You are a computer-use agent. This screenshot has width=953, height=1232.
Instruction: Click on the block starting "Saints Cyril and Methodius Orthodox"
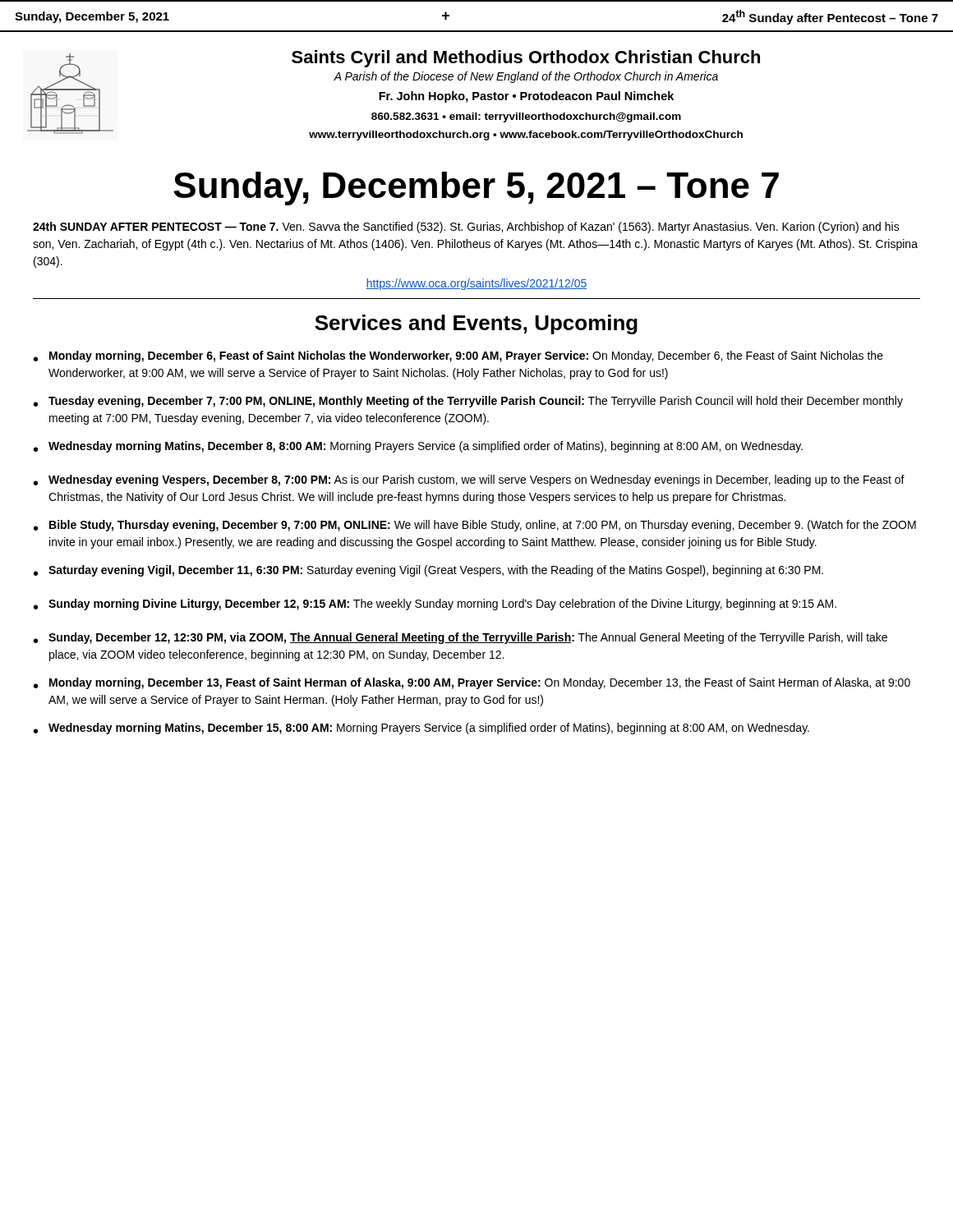[x=526, y=57]
